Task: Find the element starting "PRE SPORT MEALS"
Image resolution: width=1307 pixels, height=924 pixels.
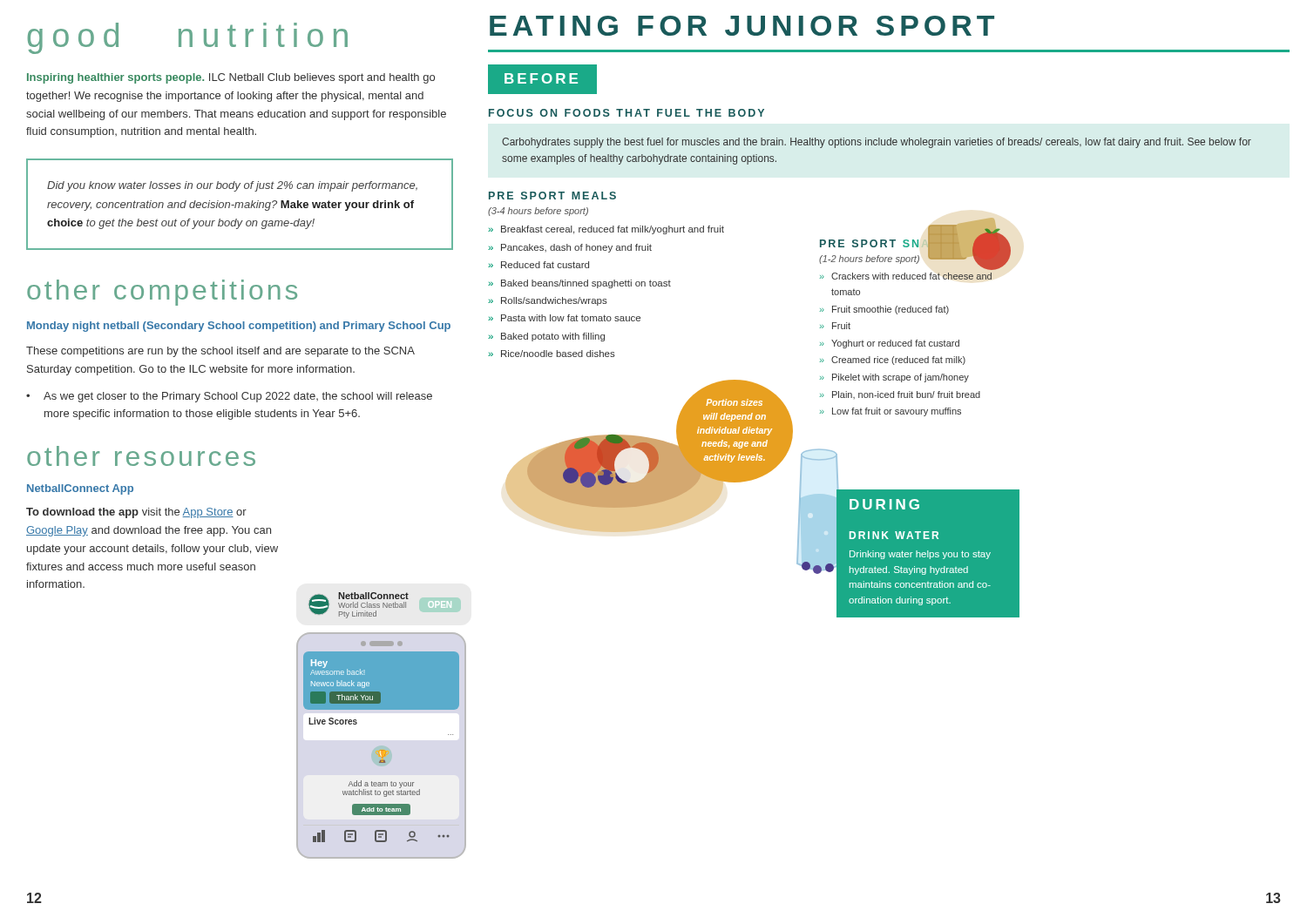Action: tap(553, 196)
